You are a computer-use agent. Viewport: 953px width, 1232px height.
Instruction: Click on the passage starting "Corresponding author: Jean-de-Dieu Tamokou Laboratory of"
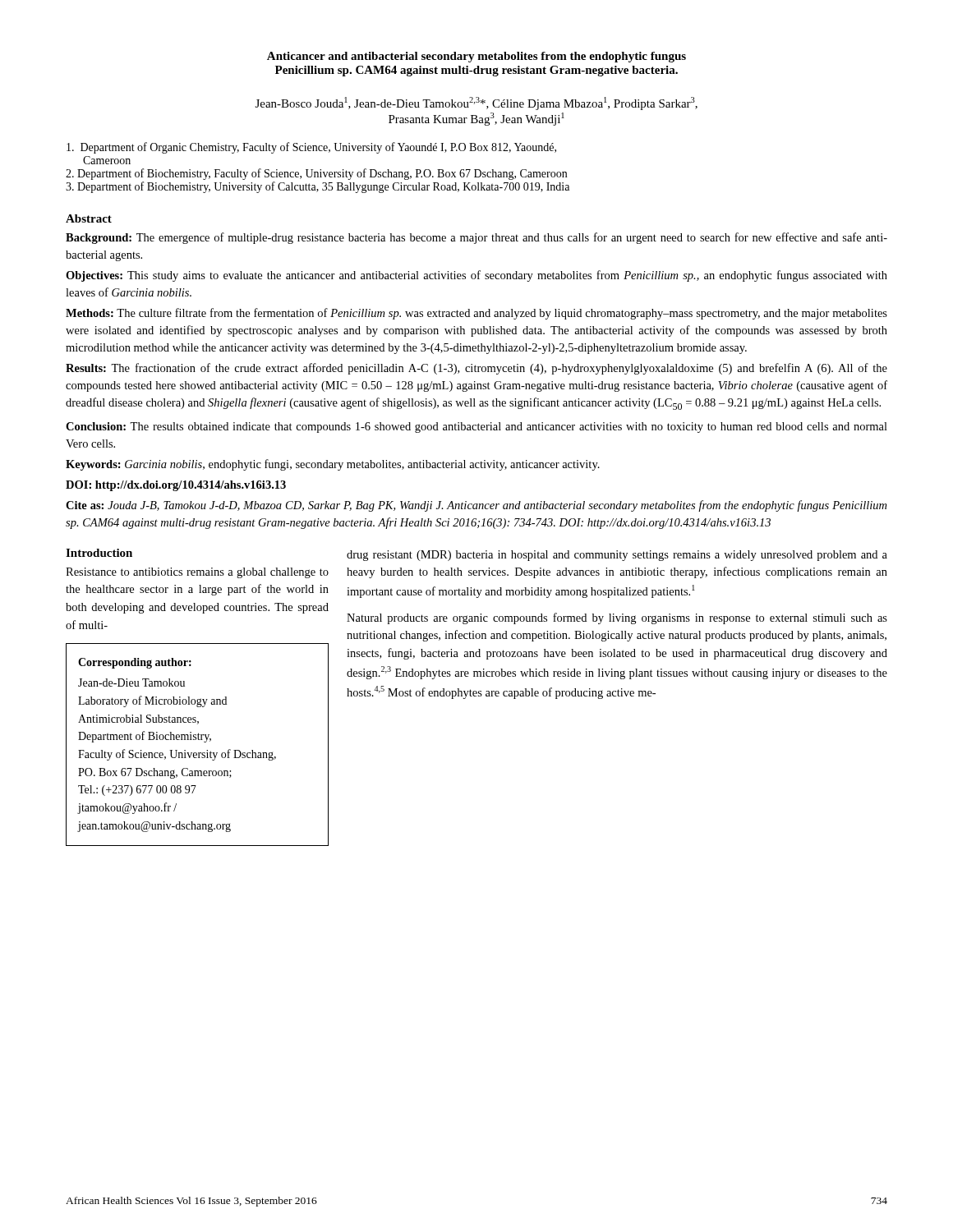point(197,743)
